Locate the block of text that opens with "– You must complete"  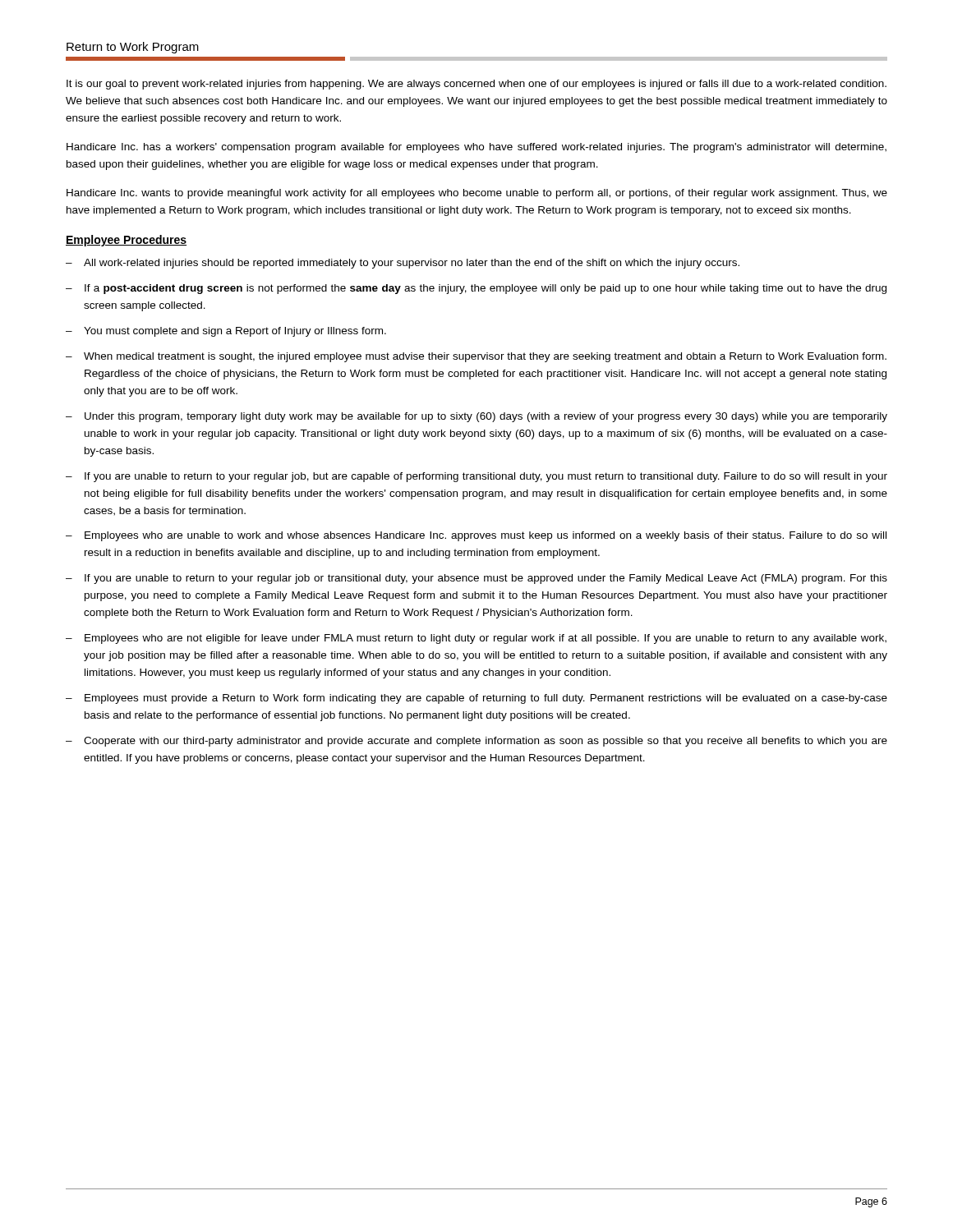[226, 332]
